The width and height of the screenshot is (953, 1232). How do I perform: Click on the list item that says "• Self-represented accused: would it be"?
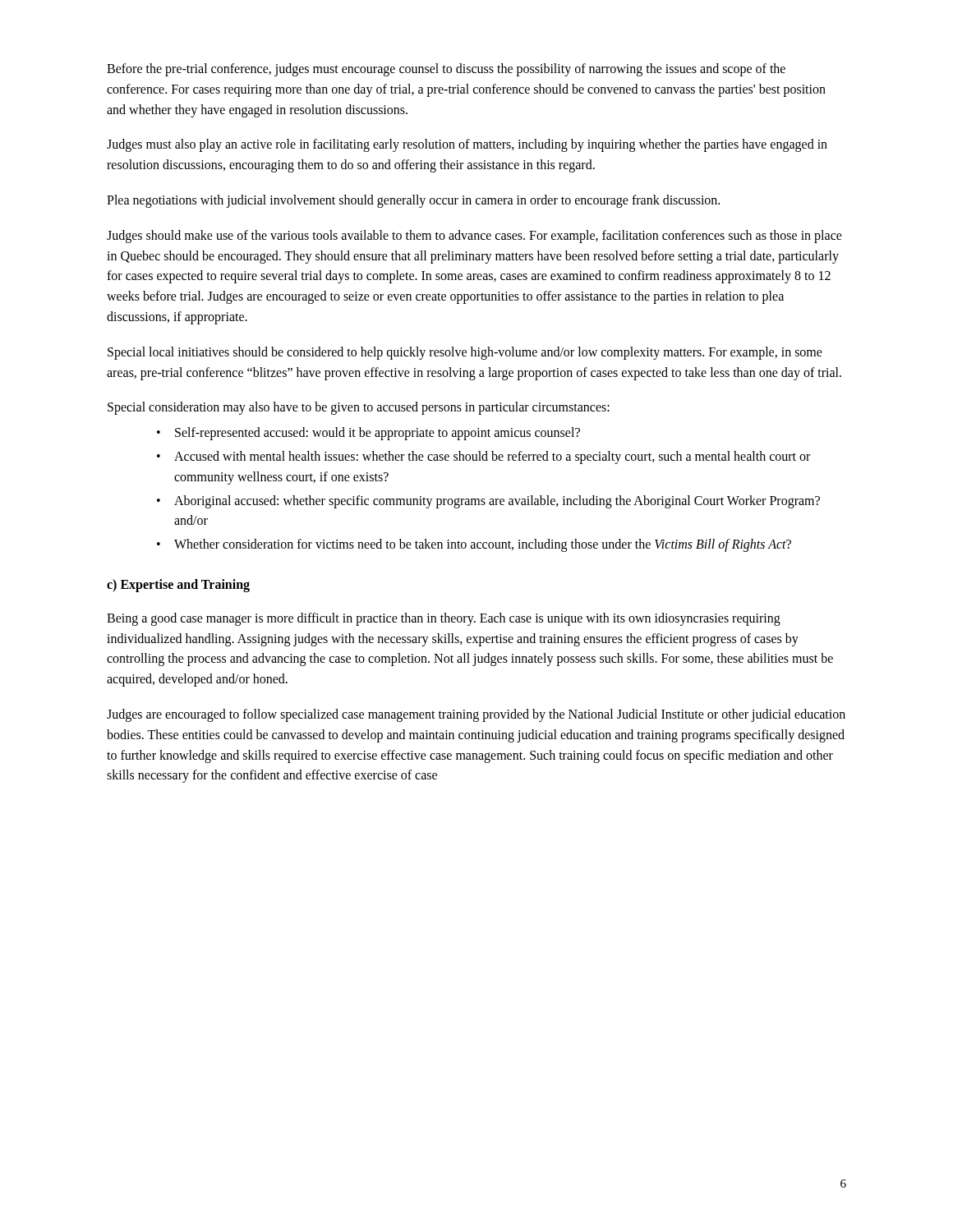[501, 433]
